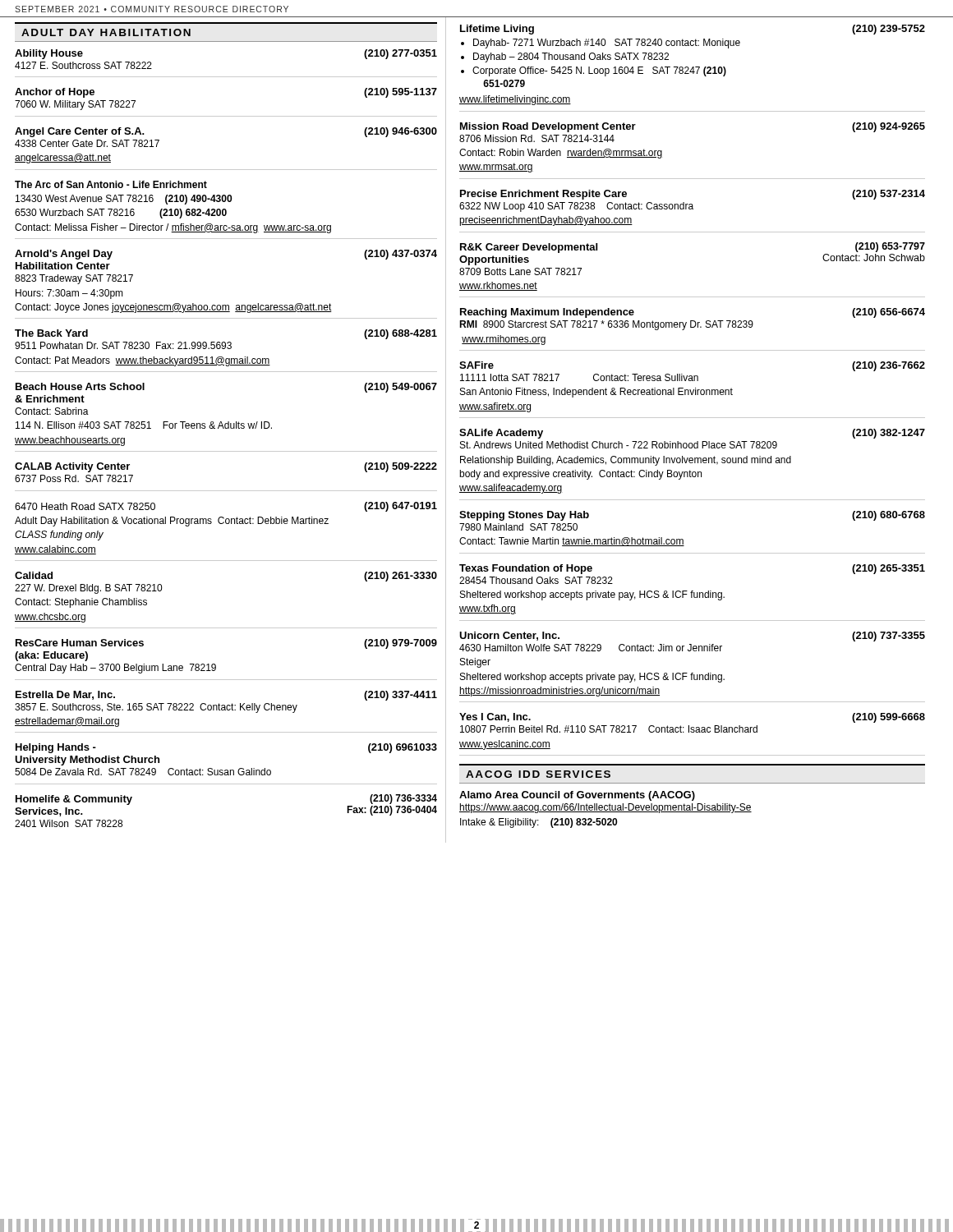Select the list item with the text "Alamo Area Council of Governments (AACOG) https://www.aacog.com/66/Intellectual-Developmental-Disability-Se"

point(692,809)
